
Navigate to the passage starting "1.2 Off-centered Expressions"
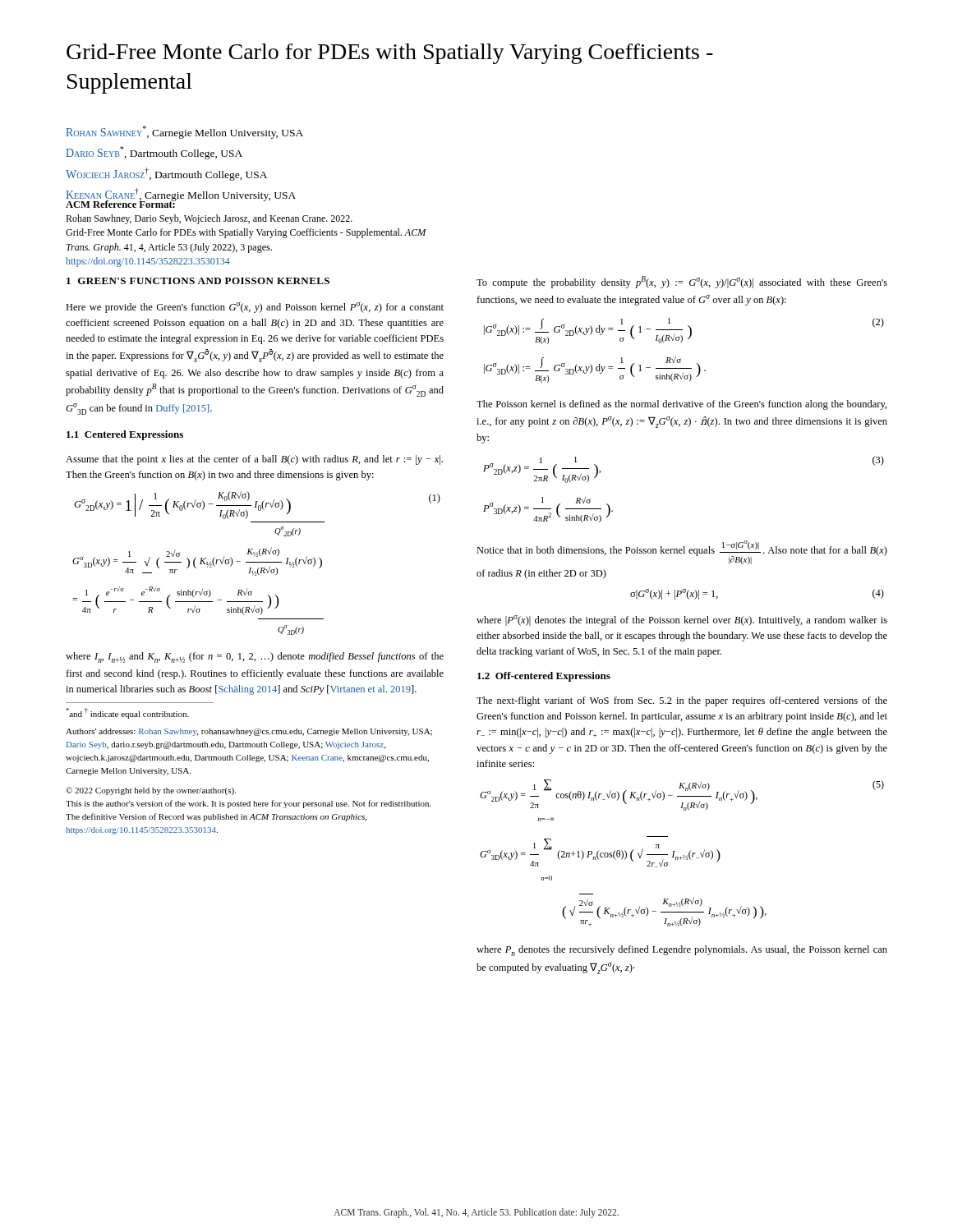(x=544, y=677)
